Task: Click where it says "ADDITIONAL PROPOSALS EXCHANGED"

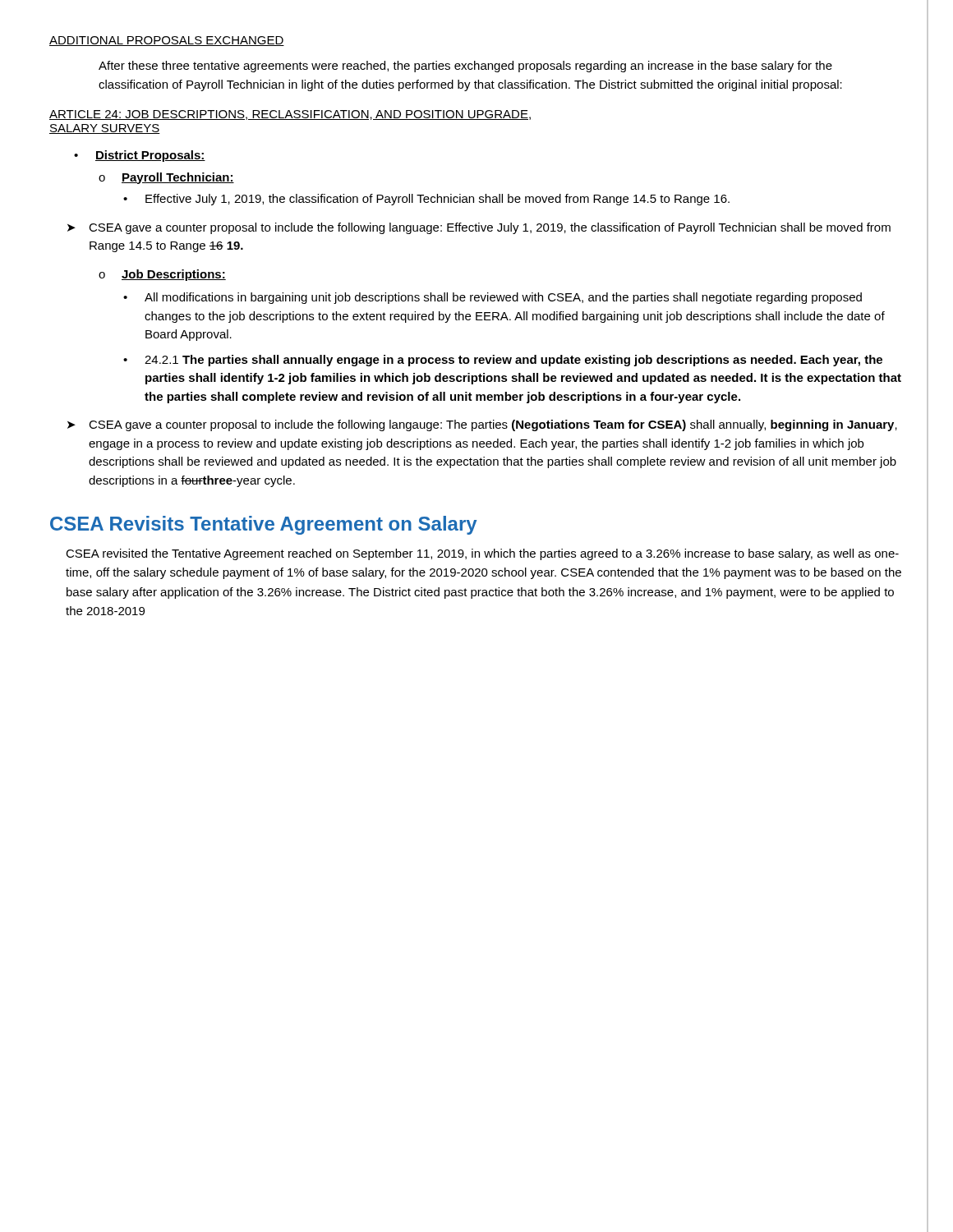Action: pos(166,40)
